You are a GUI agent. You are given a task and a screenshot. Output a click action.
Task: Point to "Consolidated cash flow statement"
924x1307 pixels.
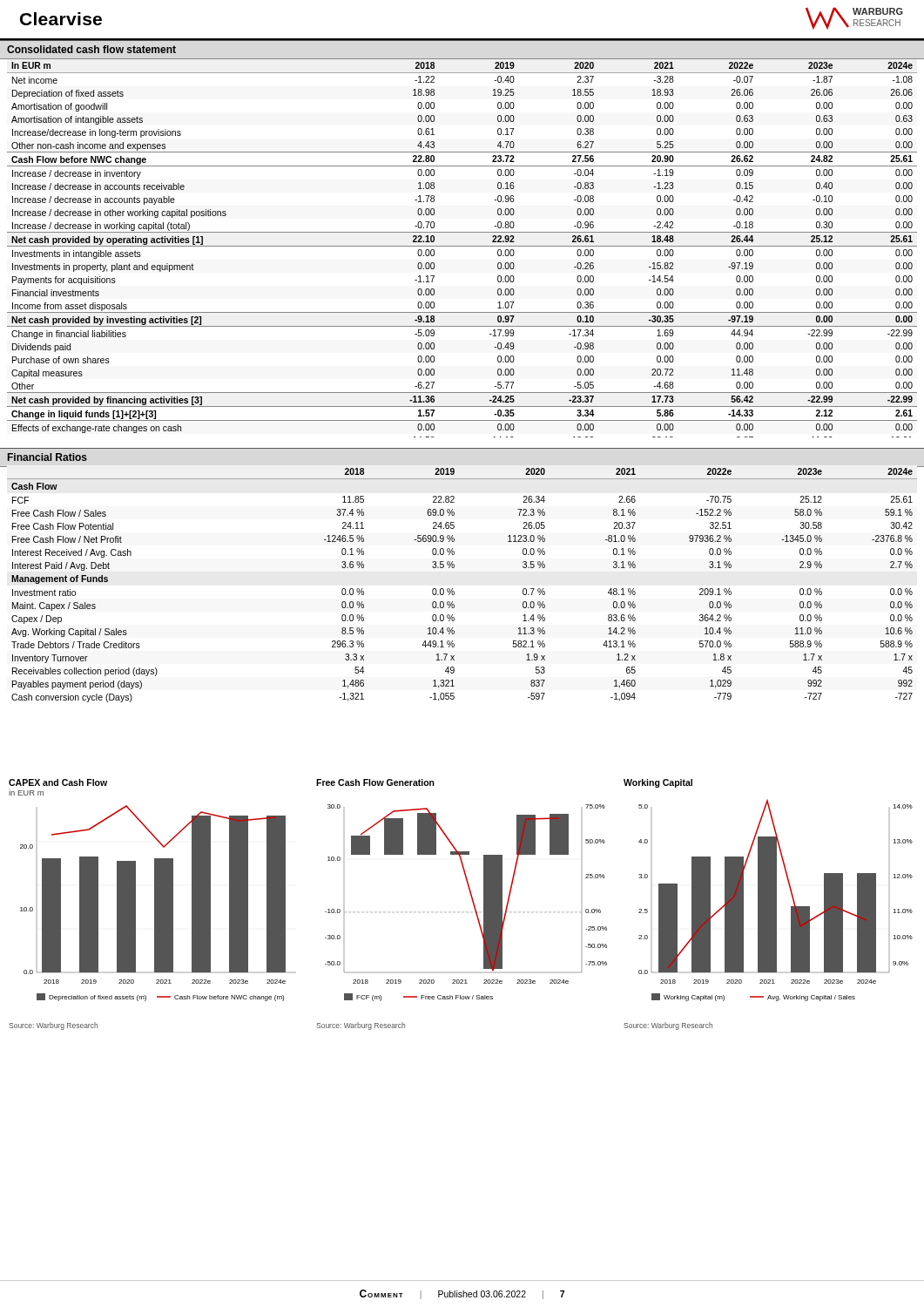coord(462,50)
